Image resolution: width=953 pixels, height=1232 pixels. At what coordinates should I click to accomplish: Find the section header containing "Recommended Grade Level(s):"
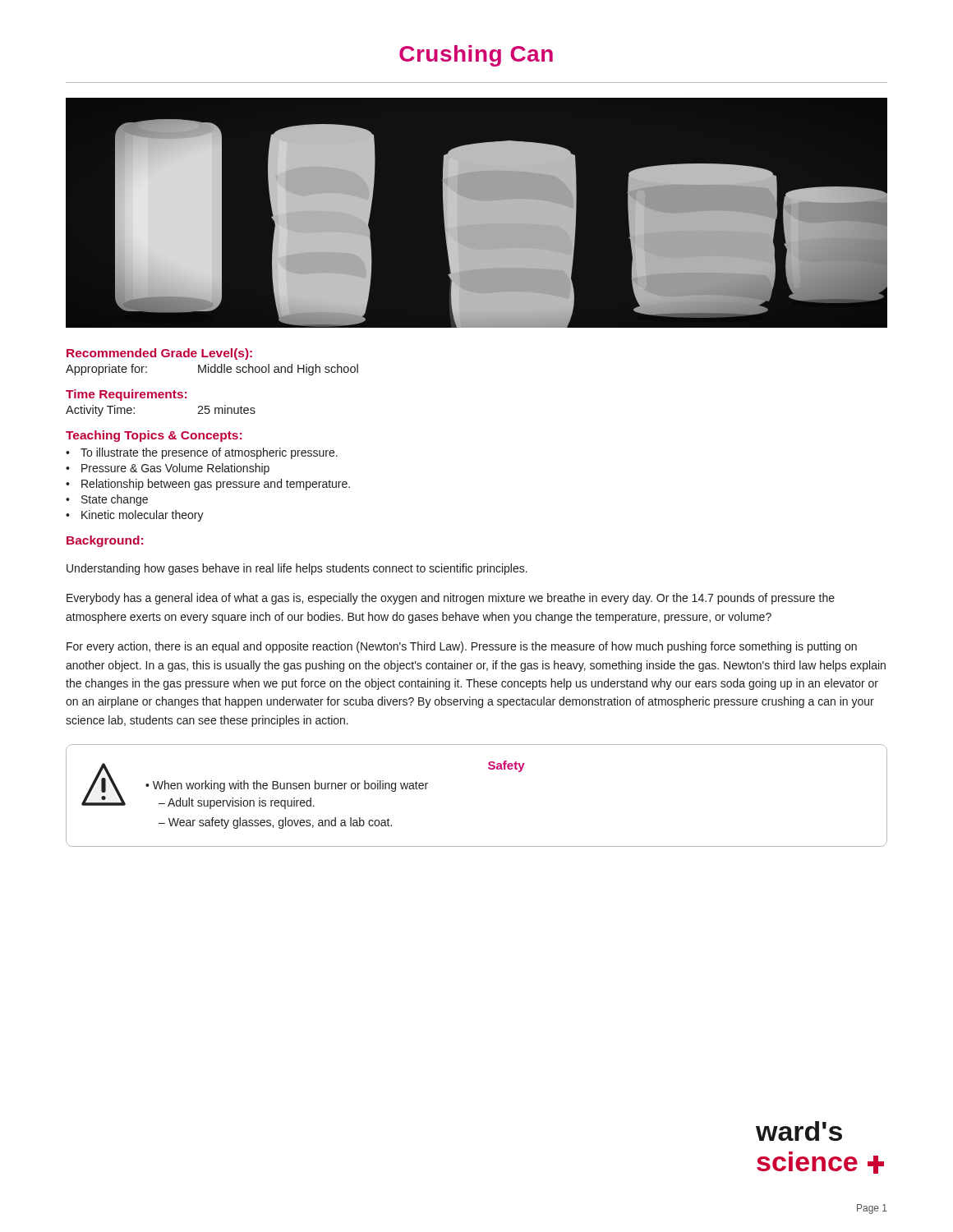pos(159,353)
